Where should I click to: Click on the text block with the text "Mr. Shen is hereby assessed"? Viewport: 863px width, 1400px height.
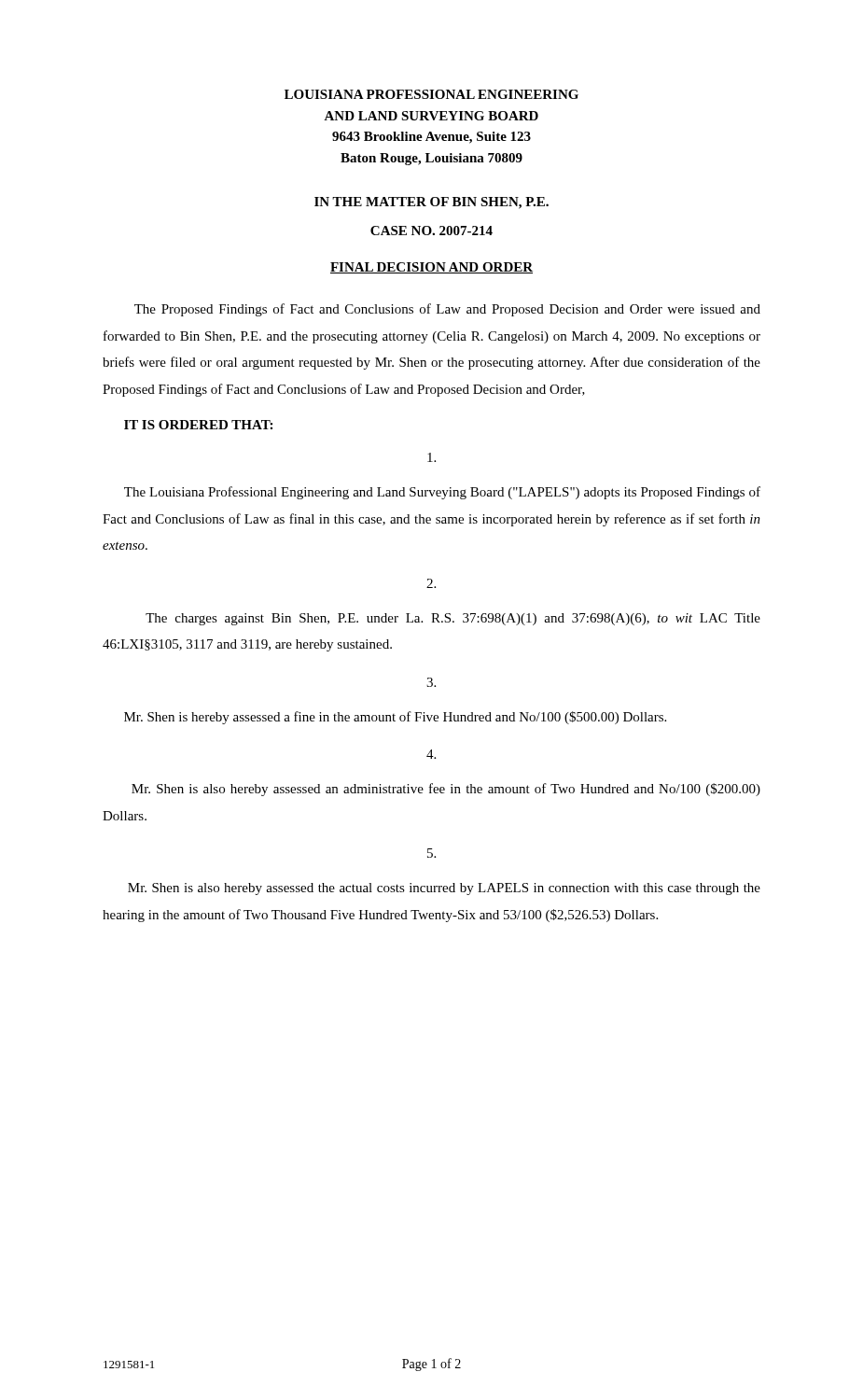[385, 716]
